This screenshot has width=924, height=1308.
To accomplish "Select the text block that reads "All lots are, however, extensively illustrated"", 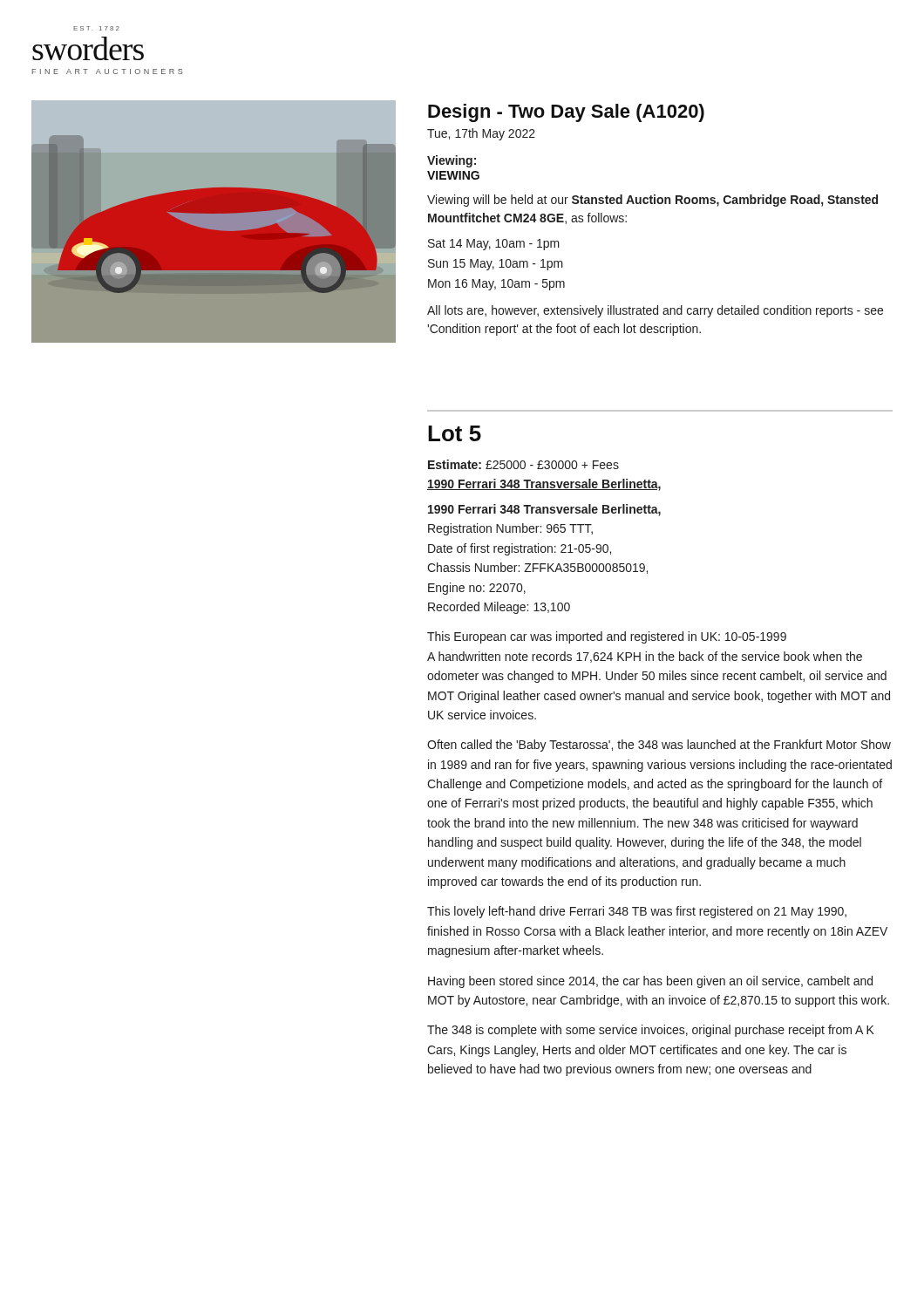I will click(655, 320).
